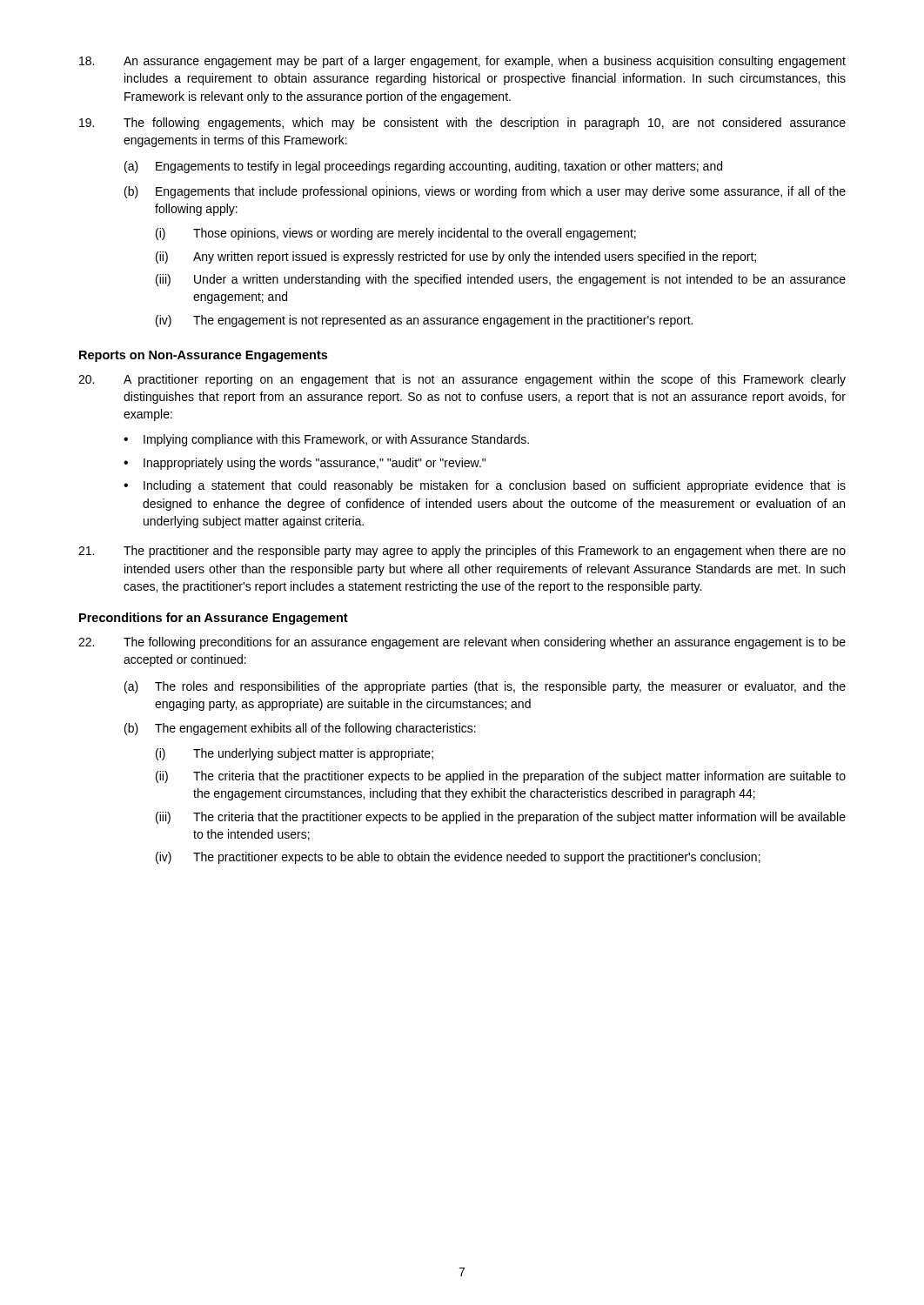Where is the passage that starts "(iv) The practitioner expects to"?
The width and height of the screenshot is (924, 1305).
click(x=500, y=857)
